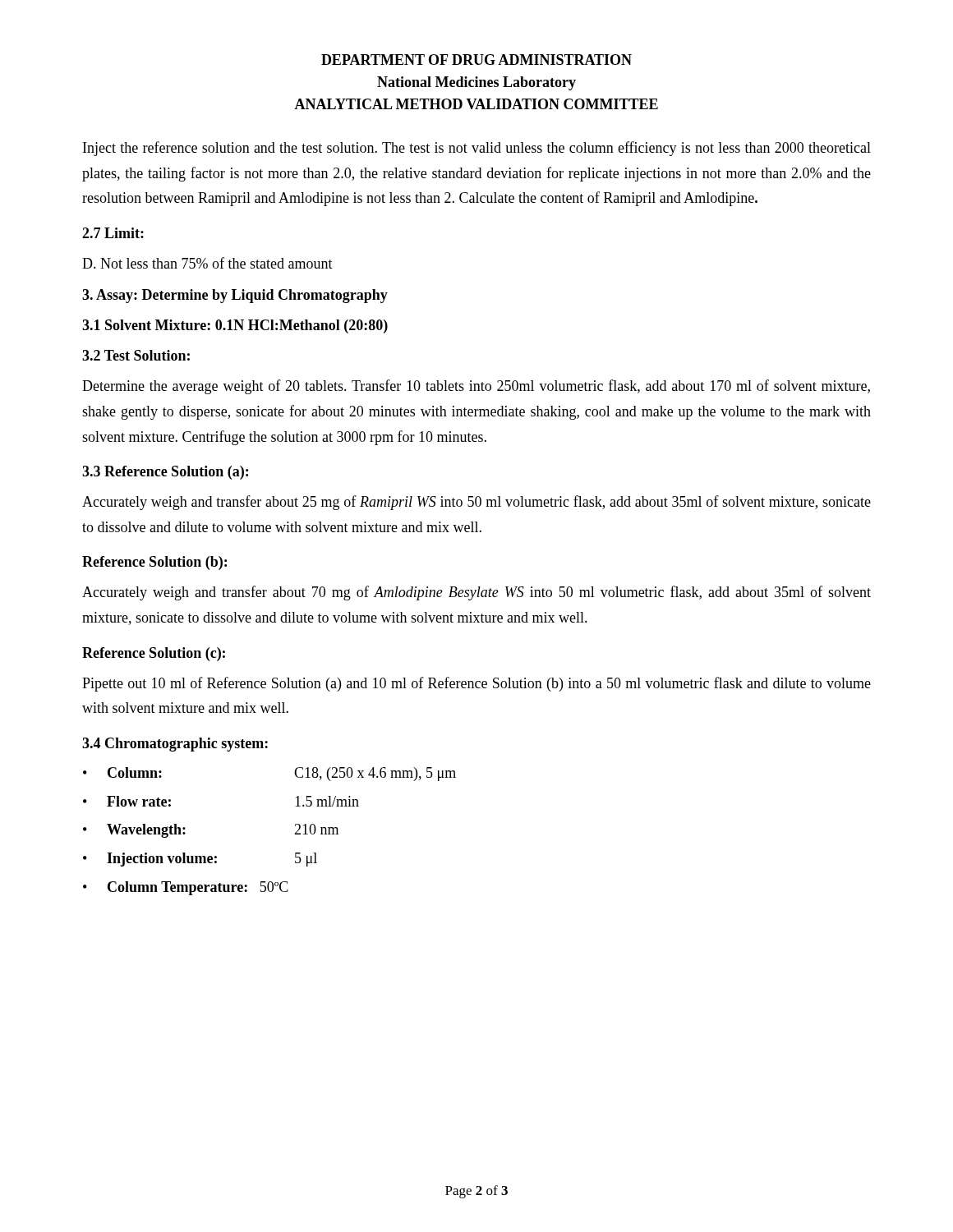
Task: Find "• Injection volume: 5 μl" on this page
Action: [200, 860]
